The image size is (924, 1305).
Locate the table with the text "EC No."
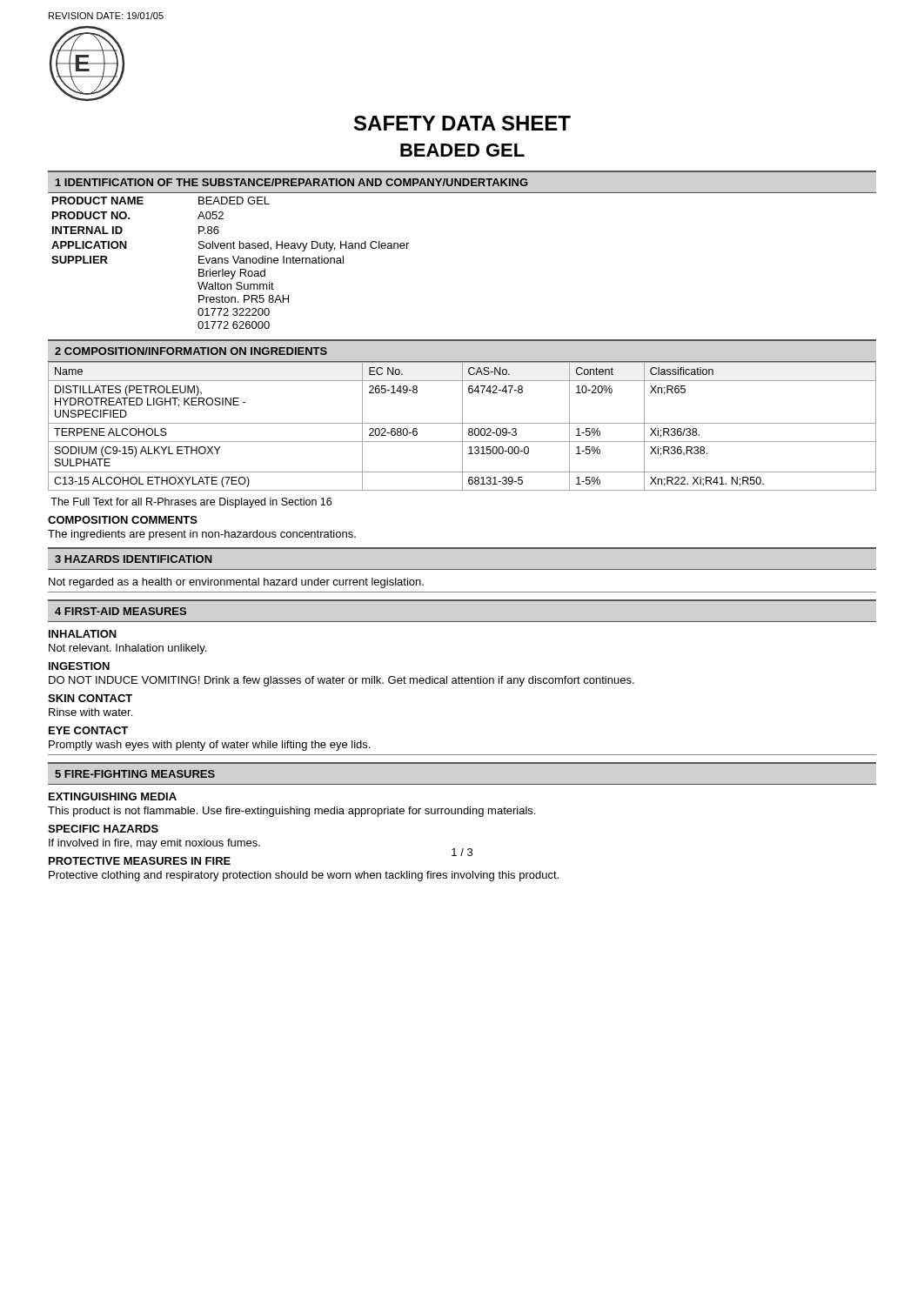click(x=462, y=426)
